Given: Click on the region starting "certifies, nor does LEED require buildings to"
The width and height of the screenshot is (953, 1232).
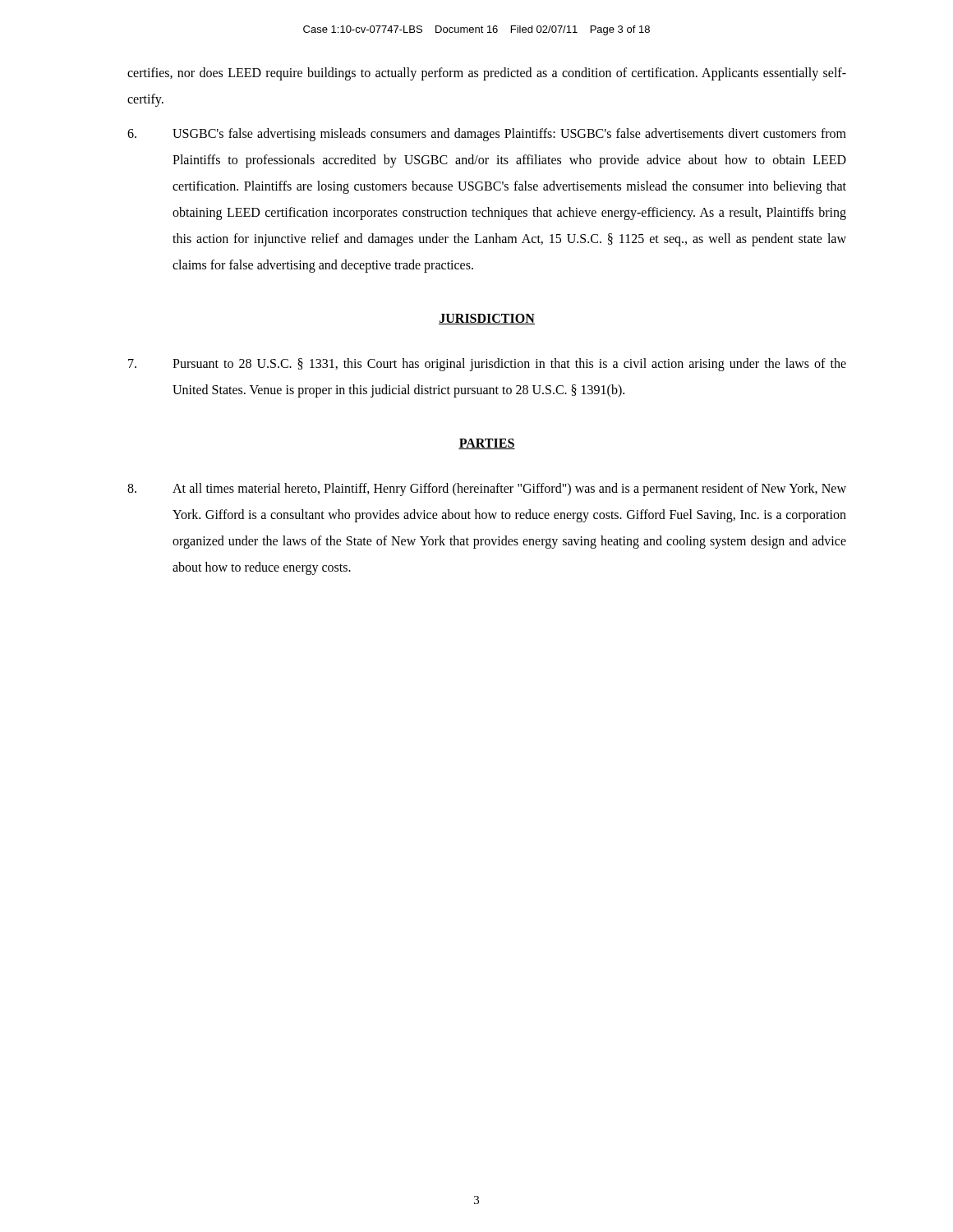Looking at the screenshot, I should (x=487, y=86).
